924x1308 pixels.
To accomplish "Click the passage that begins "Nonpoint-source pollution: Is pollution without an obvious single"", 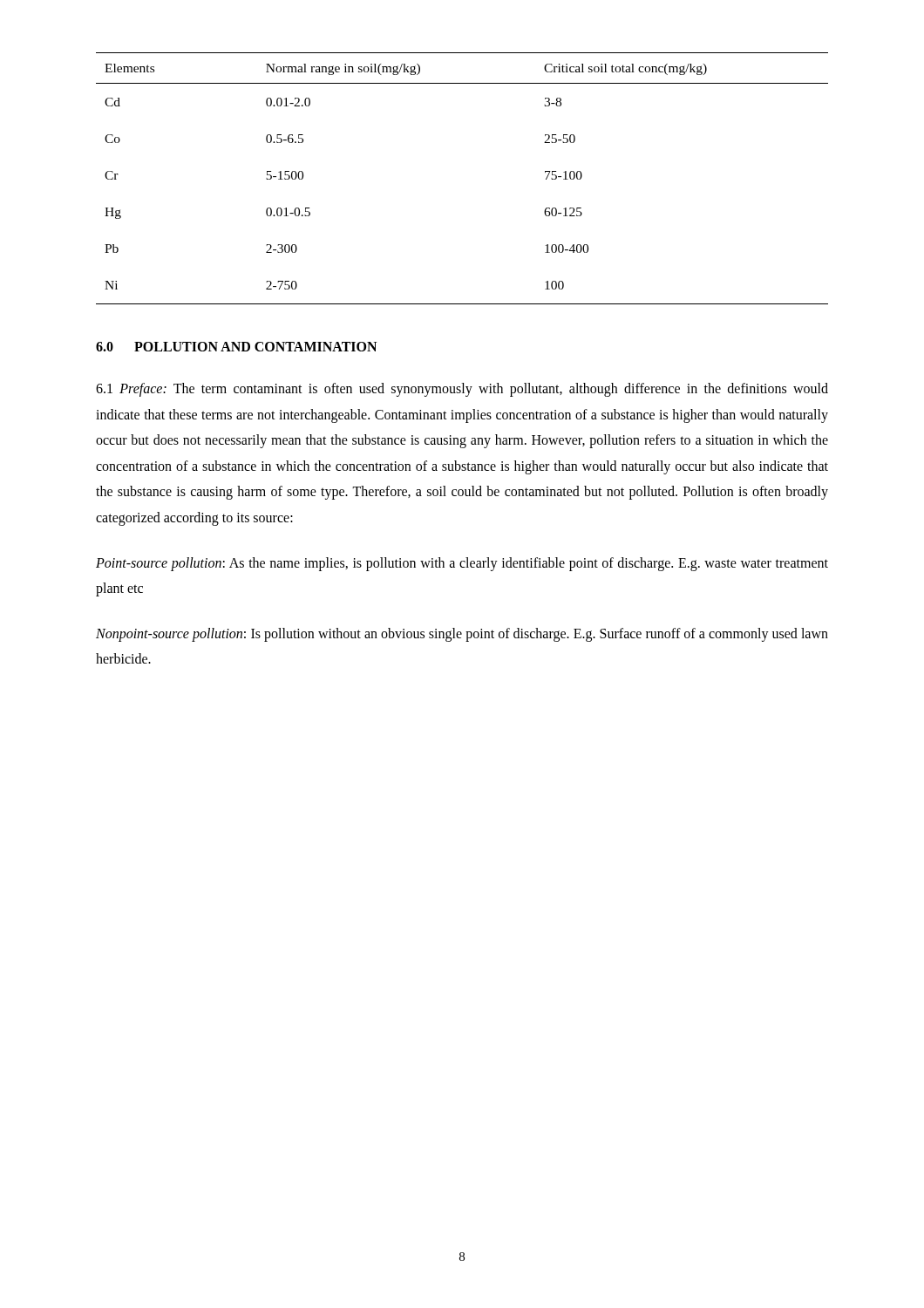I will 462,646.
